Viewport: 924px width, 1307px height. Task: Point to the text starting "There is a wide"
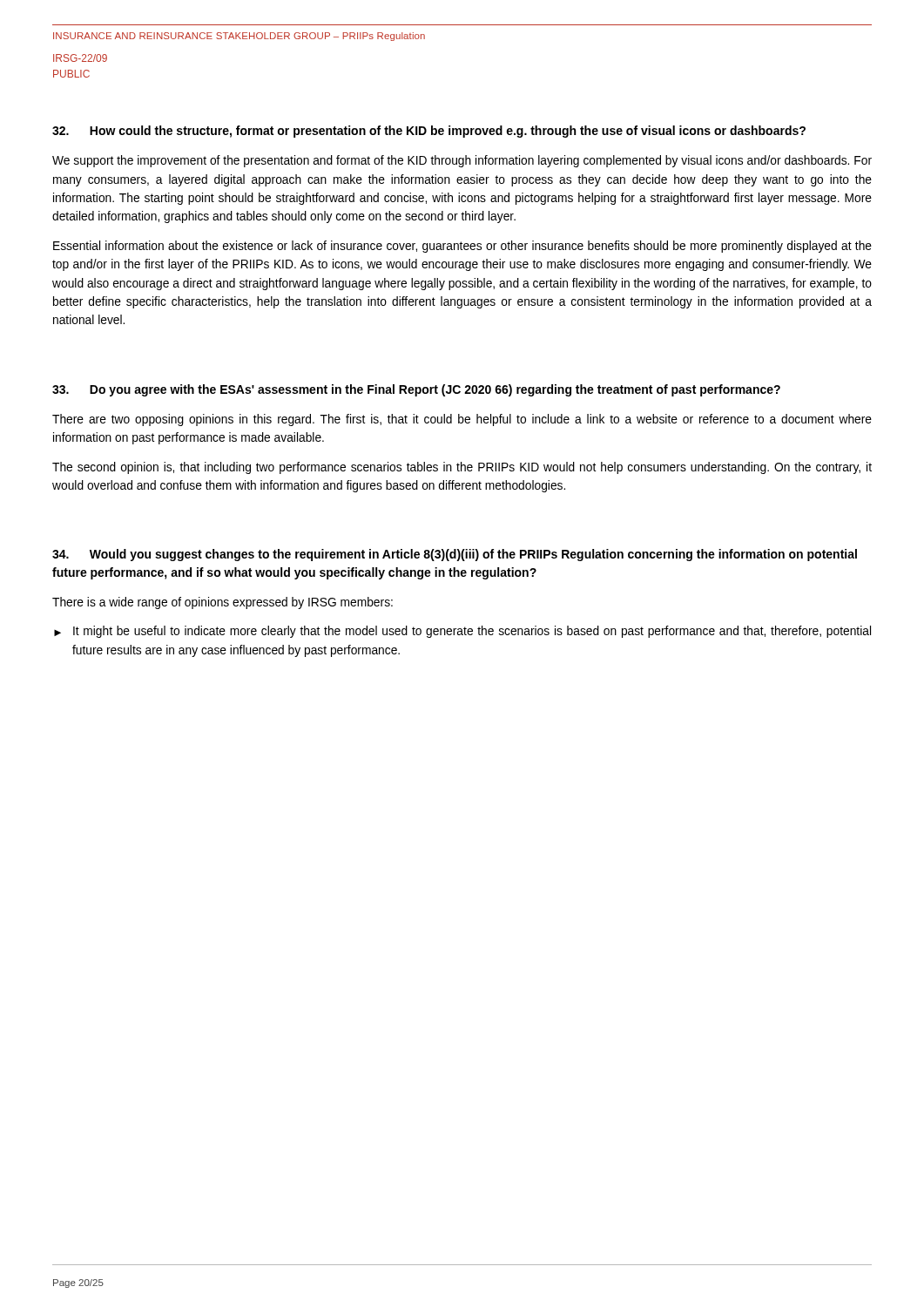click(x=223, y=603)
